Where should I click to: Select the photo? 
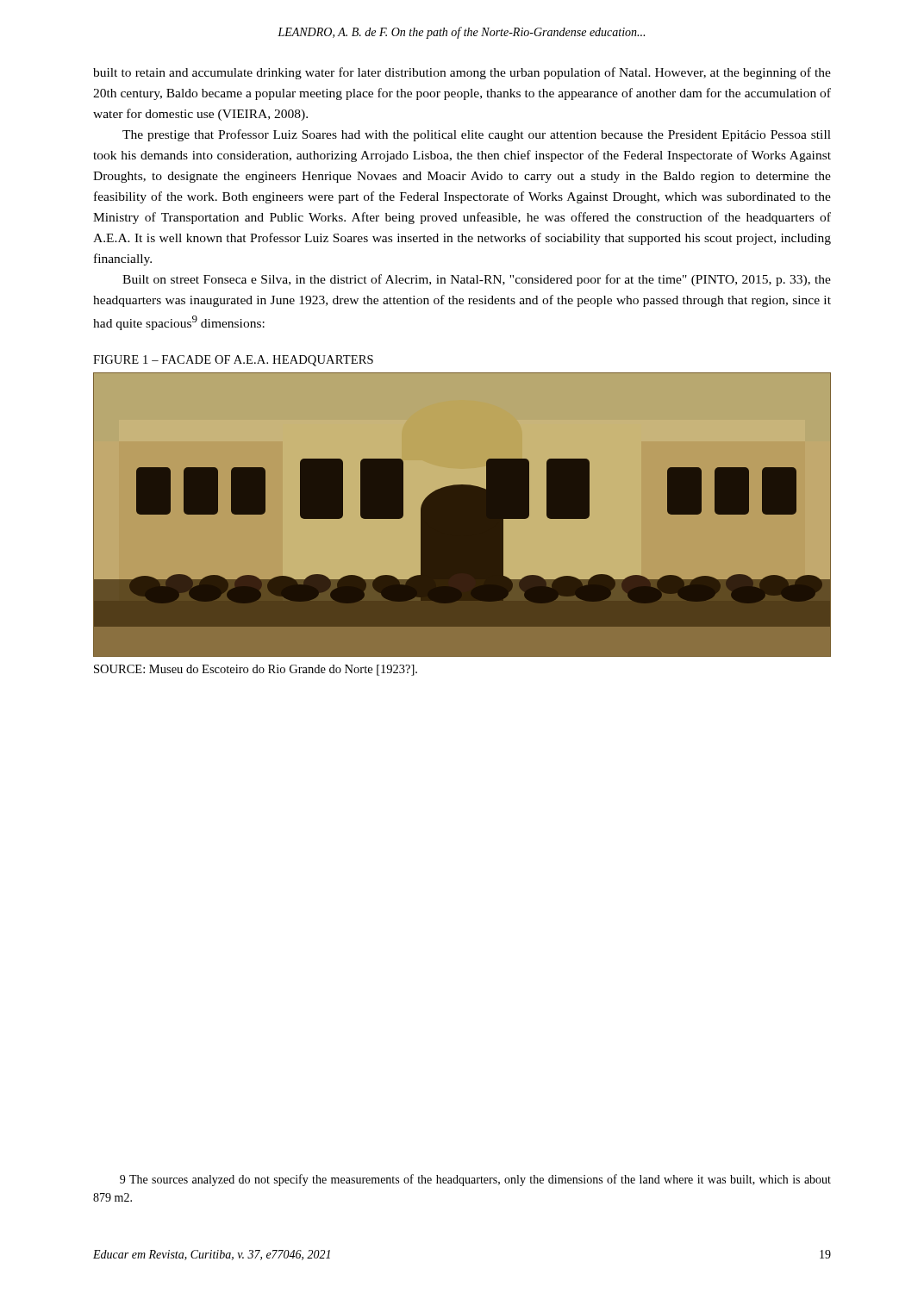[x=462, y=515]
